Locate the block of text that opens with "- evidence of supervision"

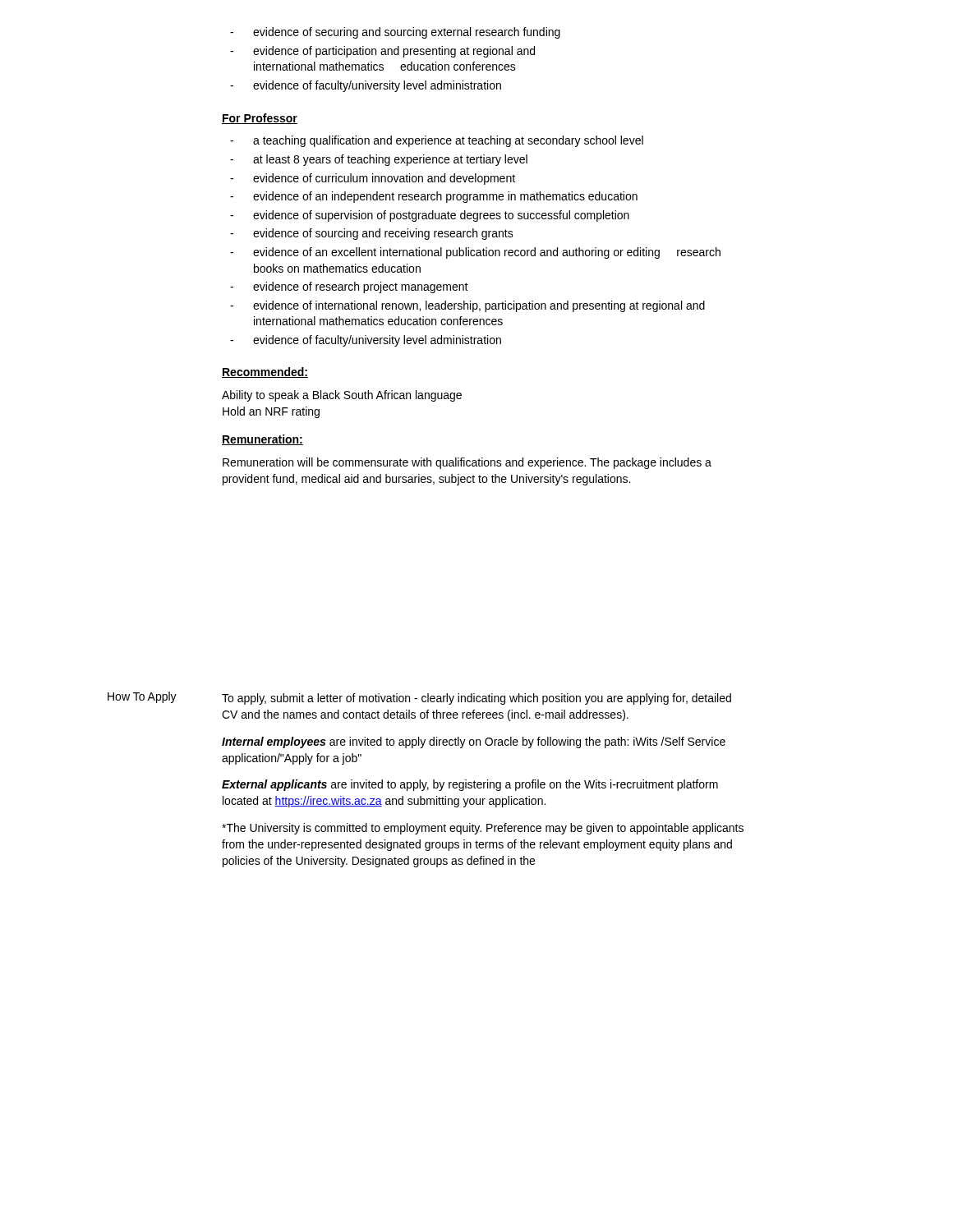click(x=485, y=216)
